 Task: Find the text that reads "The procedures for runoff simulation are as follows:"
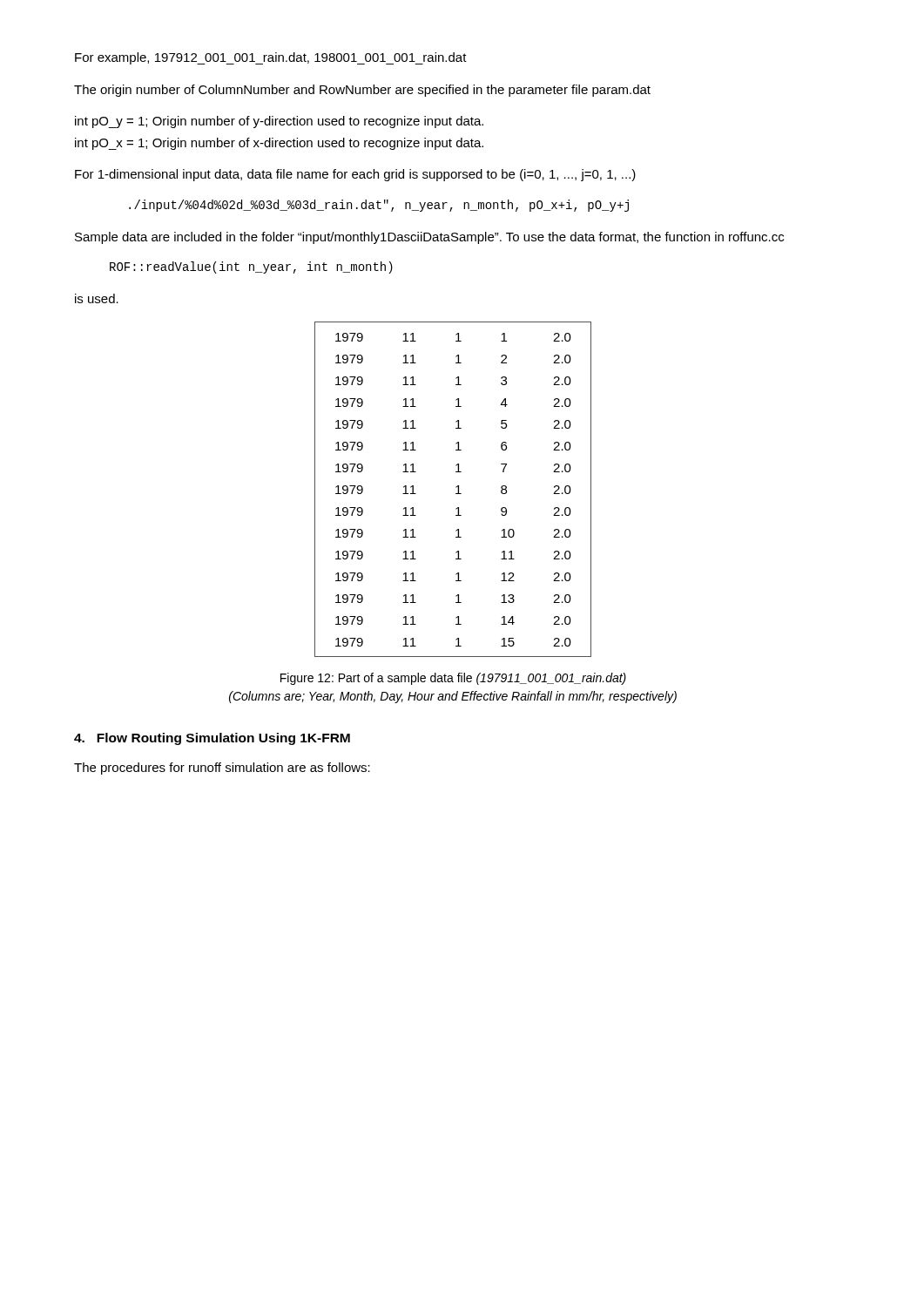[x=222, y=769]
